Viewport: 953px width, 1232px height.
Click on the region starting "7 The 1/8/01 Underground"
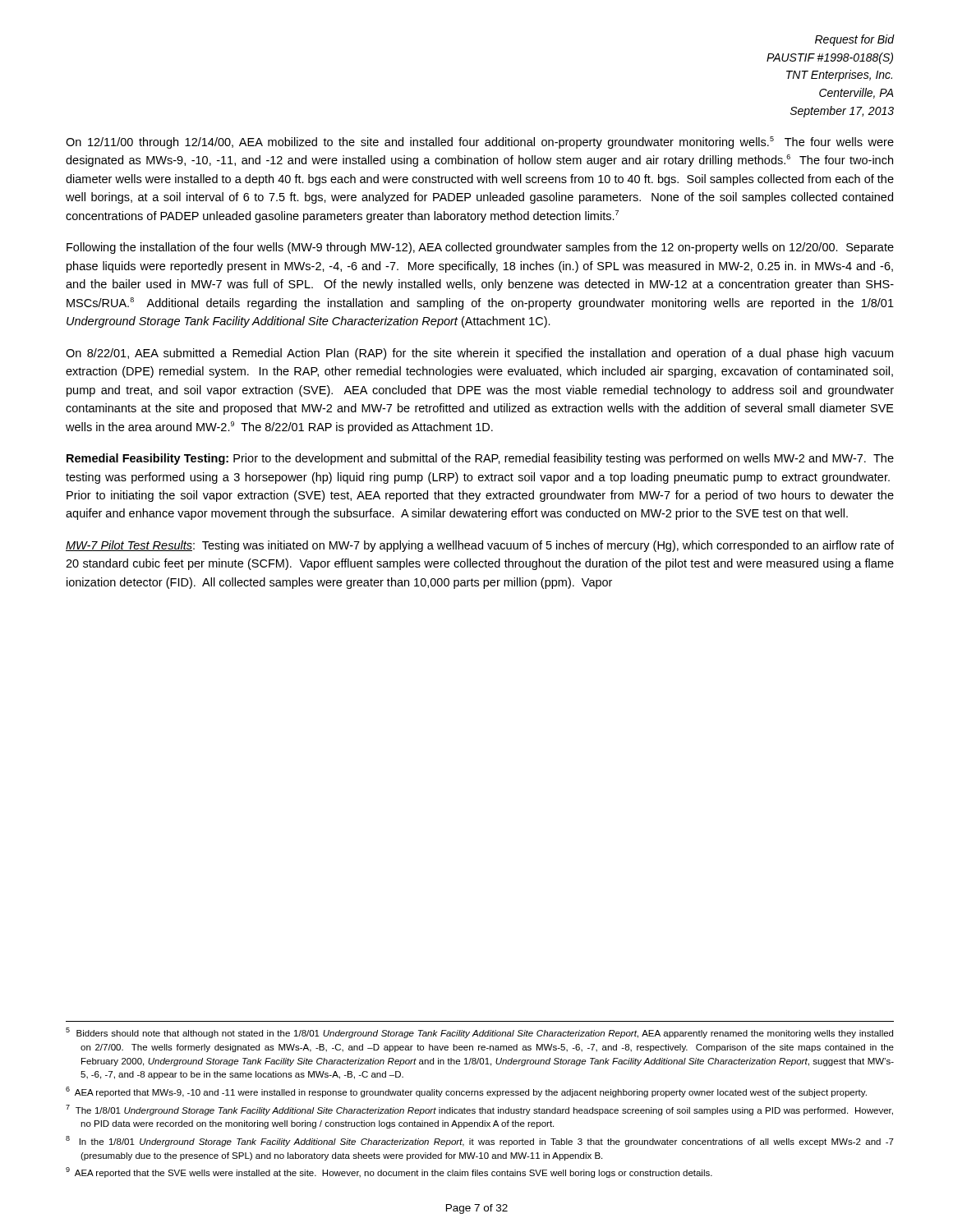[480, 1116]
